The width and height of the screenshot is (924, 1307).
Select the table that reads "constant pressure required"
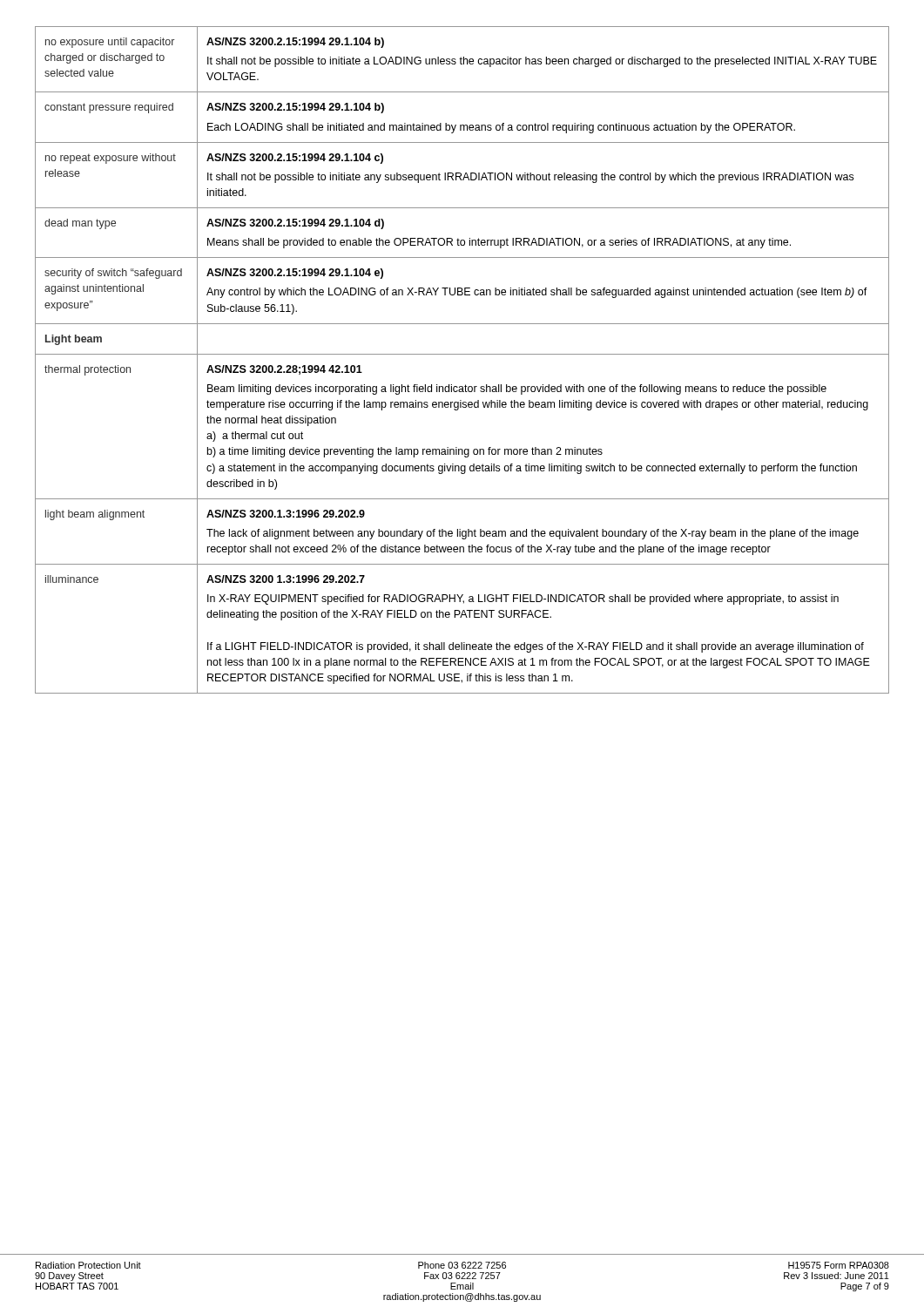coord(462,360)
